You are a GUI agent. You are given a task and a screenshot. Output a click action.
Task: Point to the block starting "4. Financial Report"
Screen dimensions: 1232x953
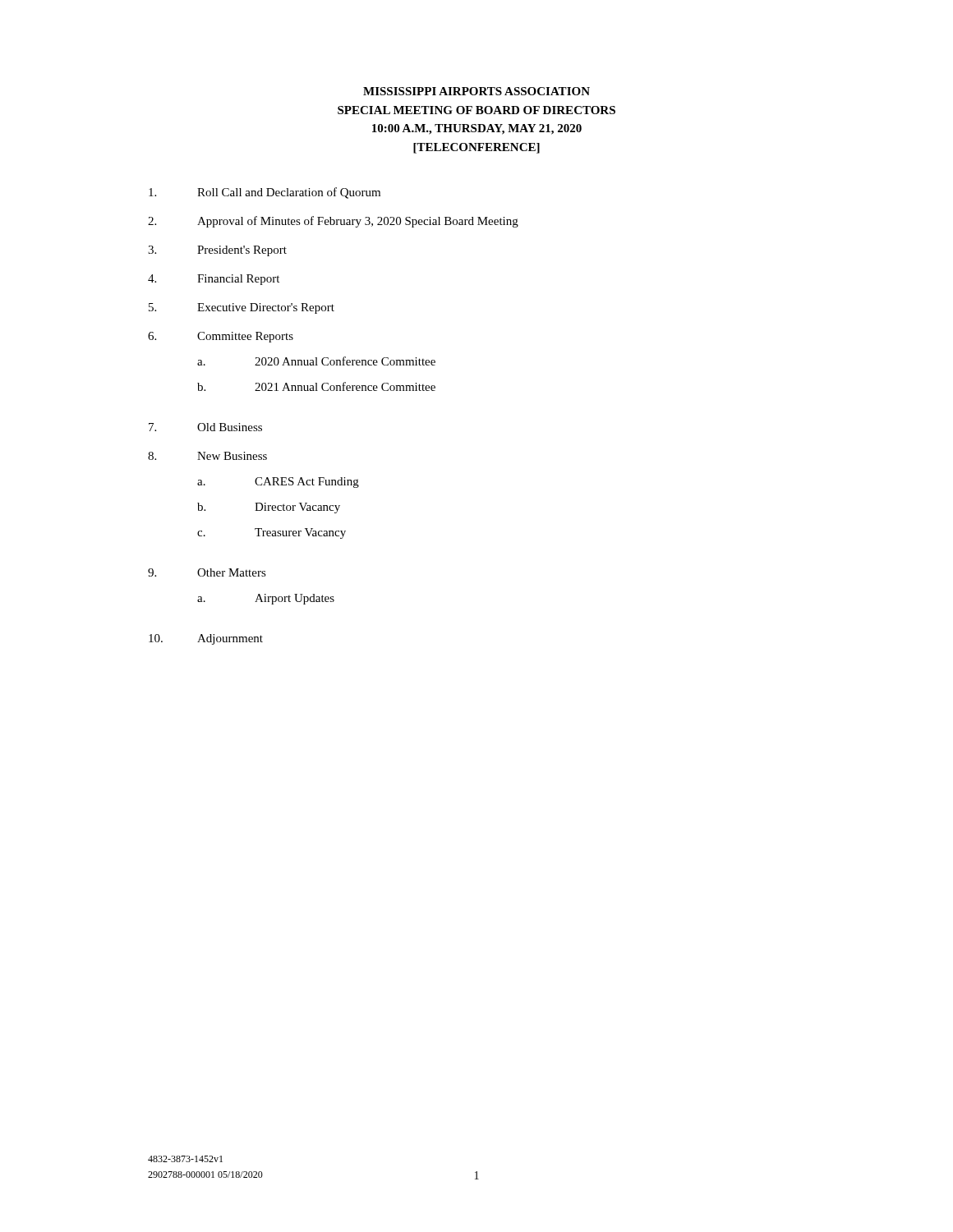pos(214,280)
